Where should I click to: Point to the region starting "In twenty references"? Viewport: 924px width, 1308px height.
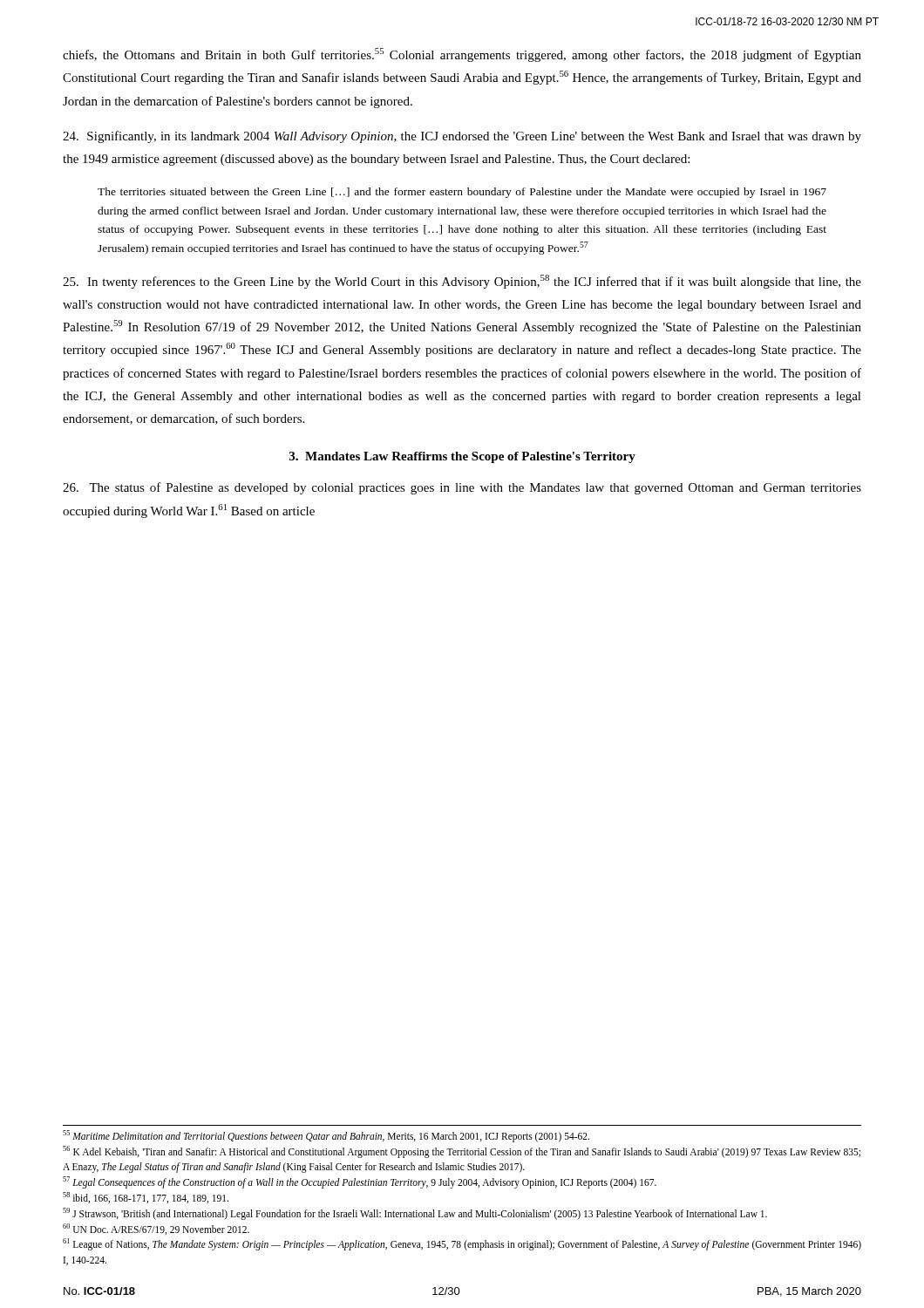coord(462,349)
